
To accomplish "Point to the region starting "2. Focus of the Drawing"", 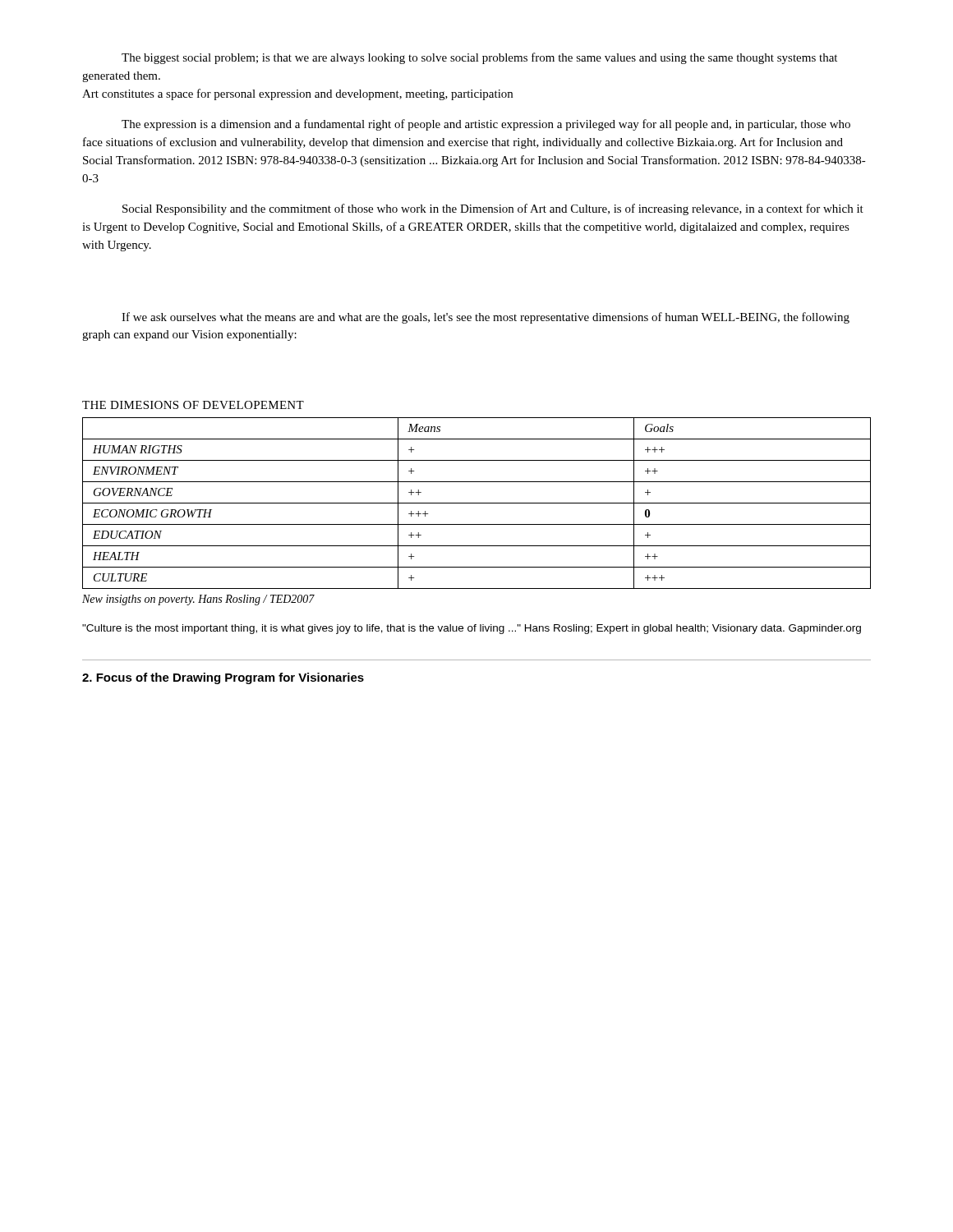I will [223, 677].
